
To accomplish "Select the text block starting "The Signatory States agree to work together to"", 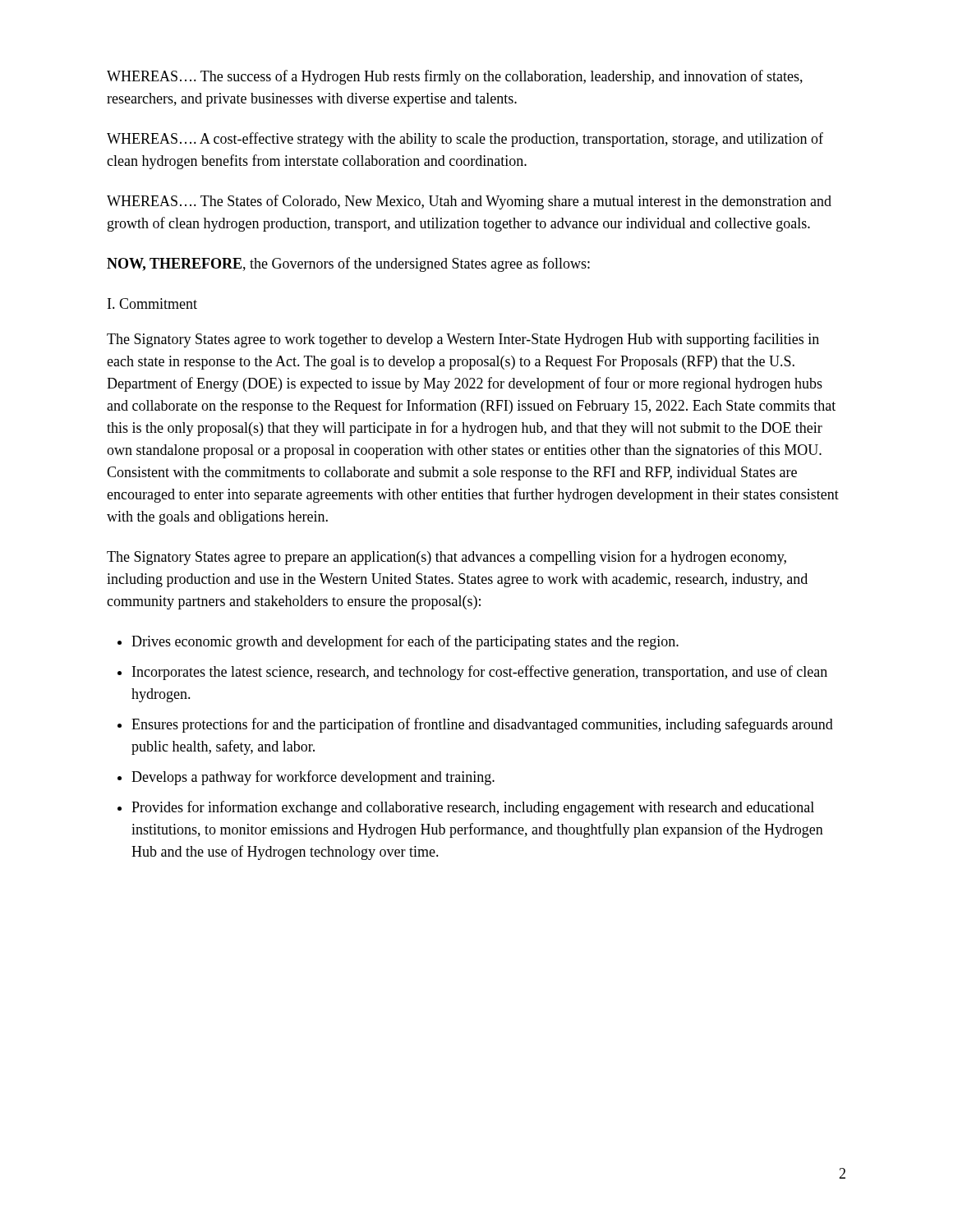I will [x=473, y=428].
